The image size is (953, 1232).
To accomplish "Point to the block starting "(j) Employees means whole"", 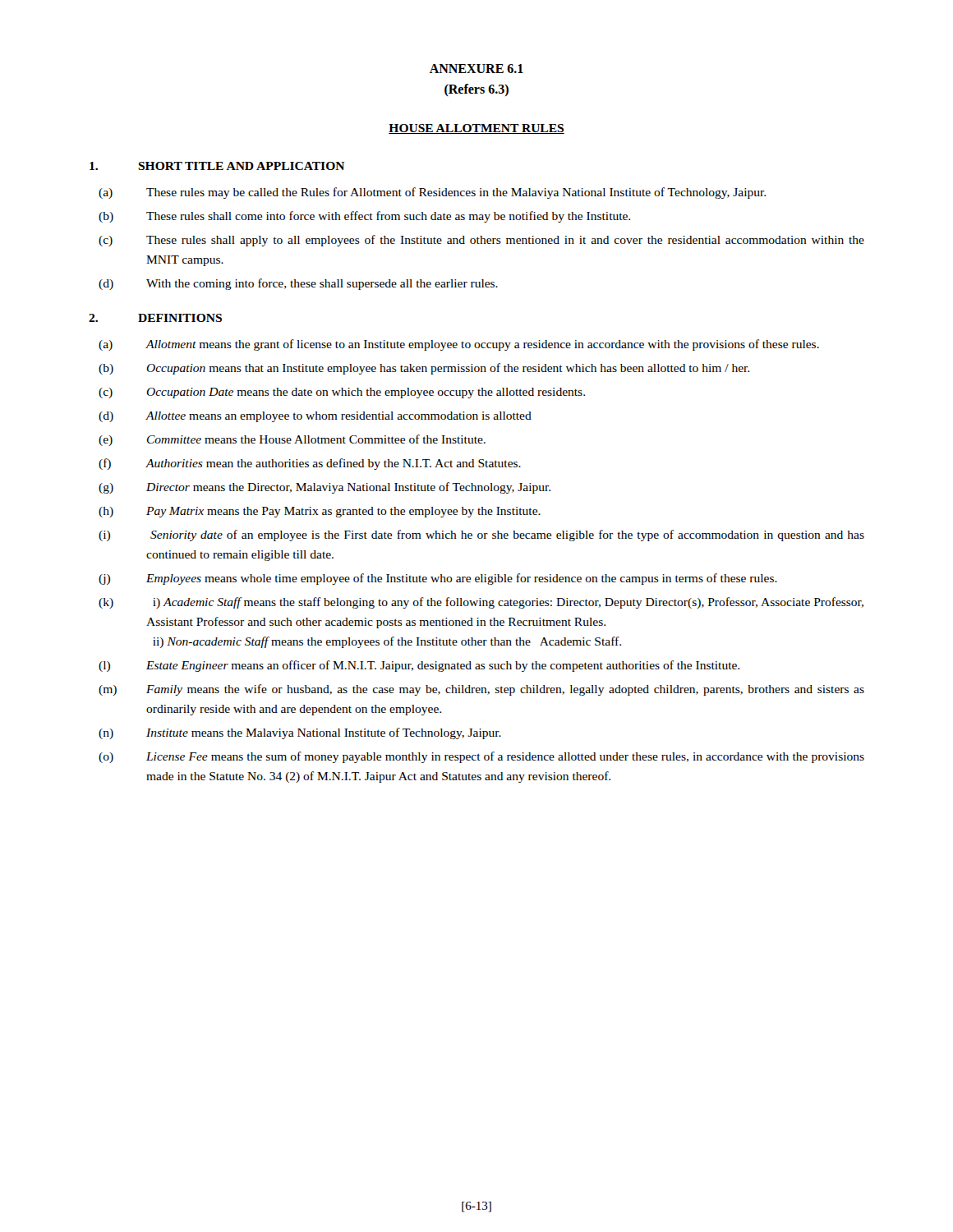I will coord(476,578).
